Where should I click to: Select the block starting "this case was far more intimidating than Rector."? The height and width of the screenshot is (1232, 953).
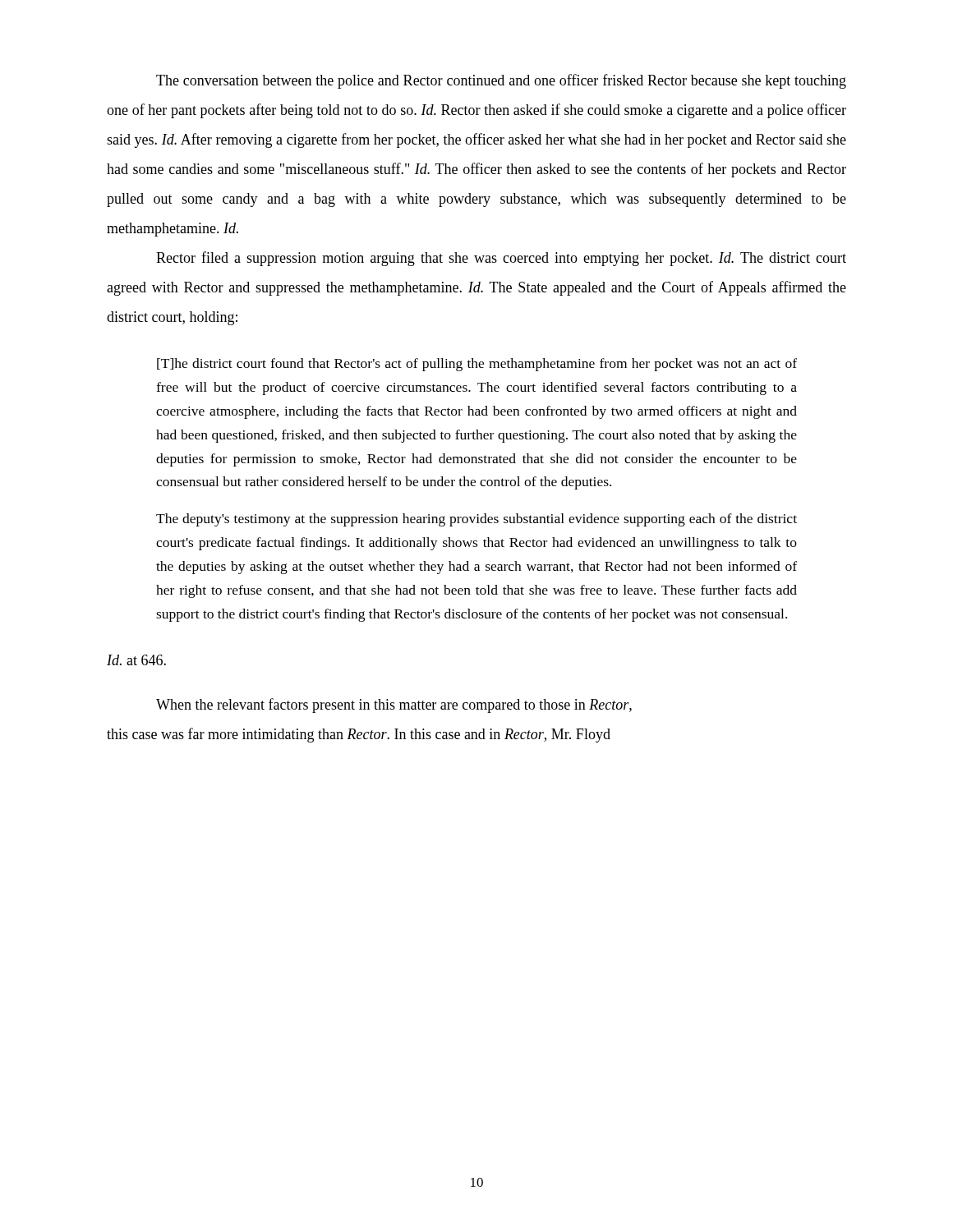(x=359, y=734)
